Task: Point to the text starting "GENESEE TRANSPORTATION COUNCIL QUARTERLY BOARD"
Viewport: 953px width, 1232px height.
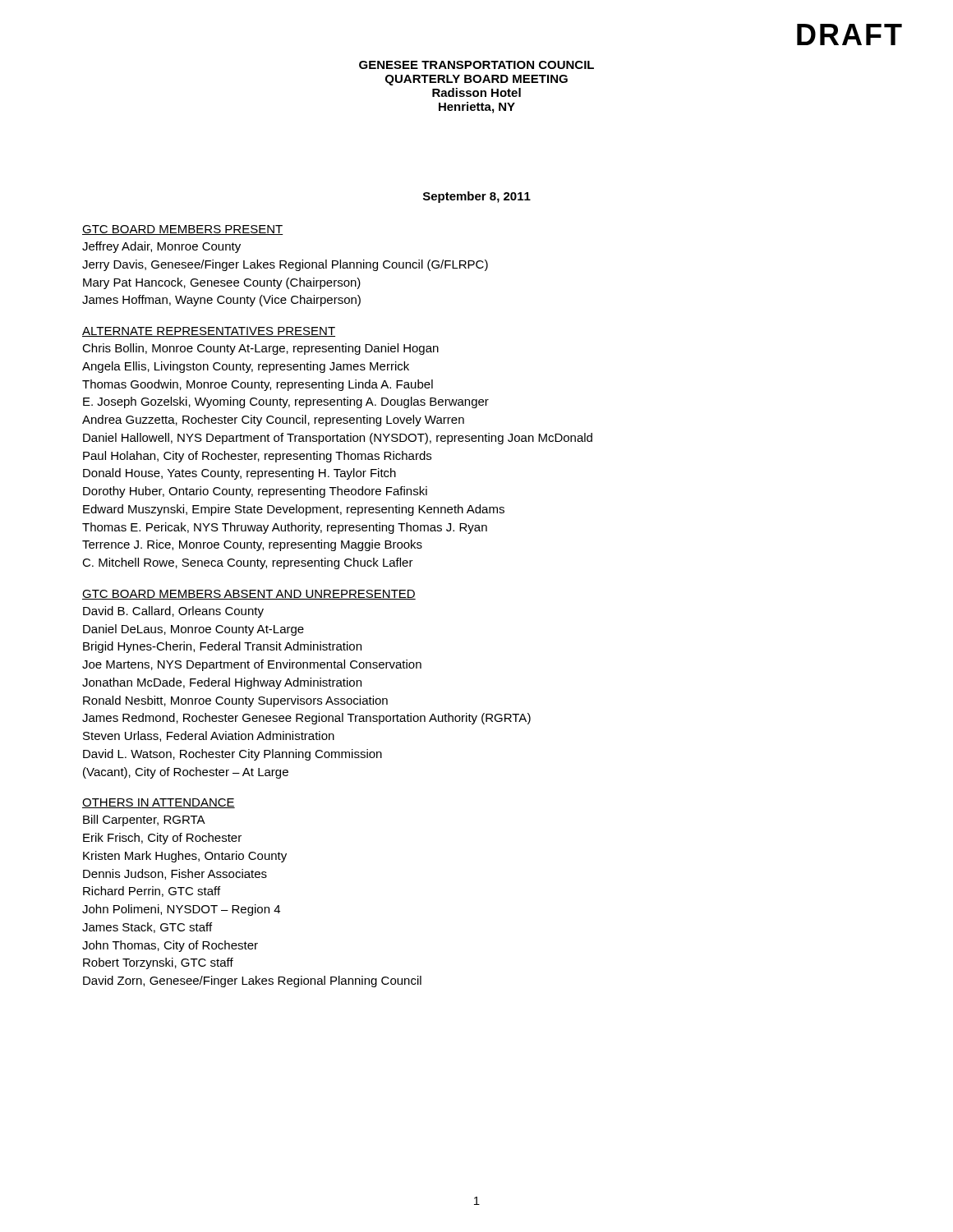Action: 476,85
